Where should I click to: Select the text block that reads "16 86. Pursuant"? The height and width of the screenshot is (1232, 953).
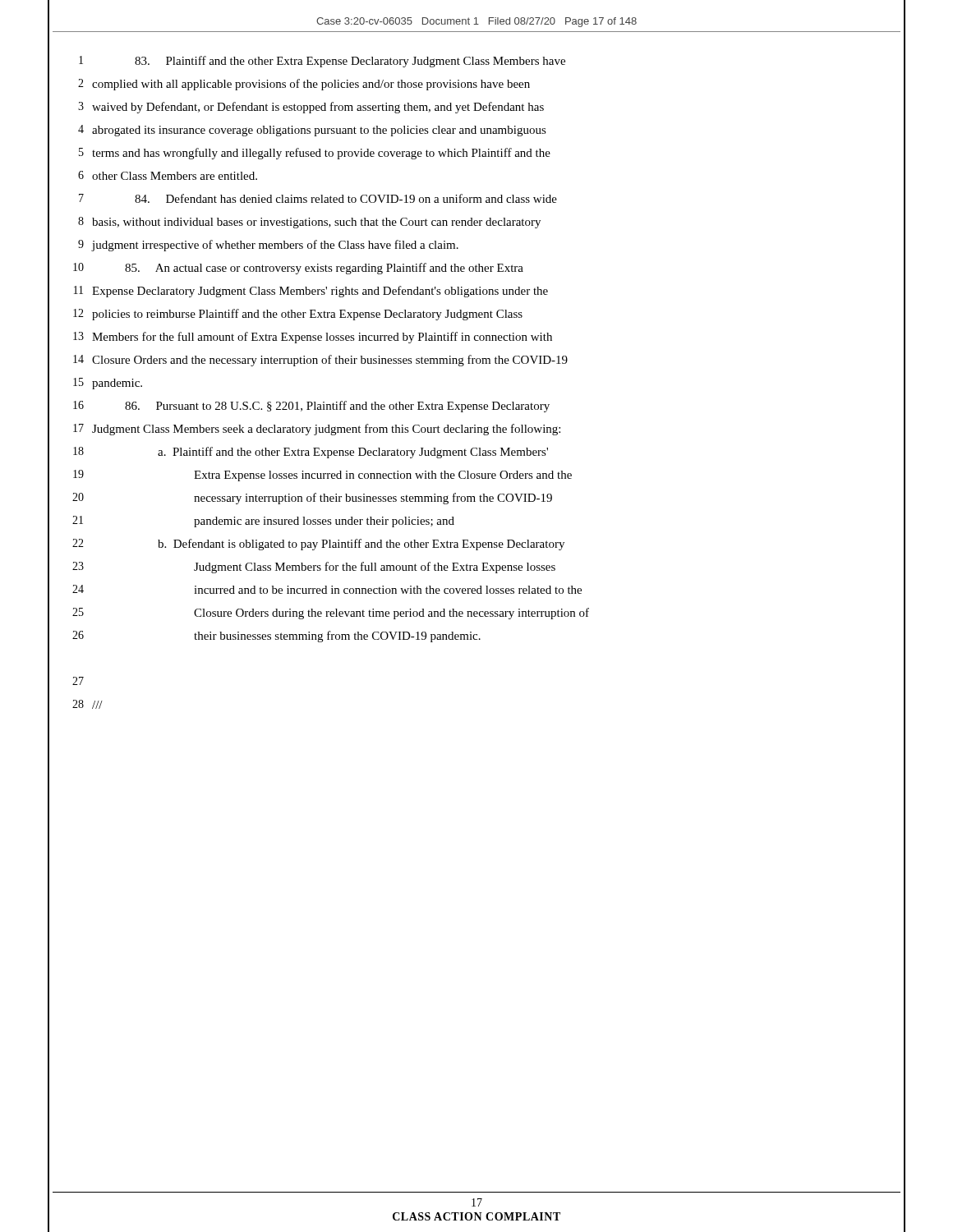476,417
